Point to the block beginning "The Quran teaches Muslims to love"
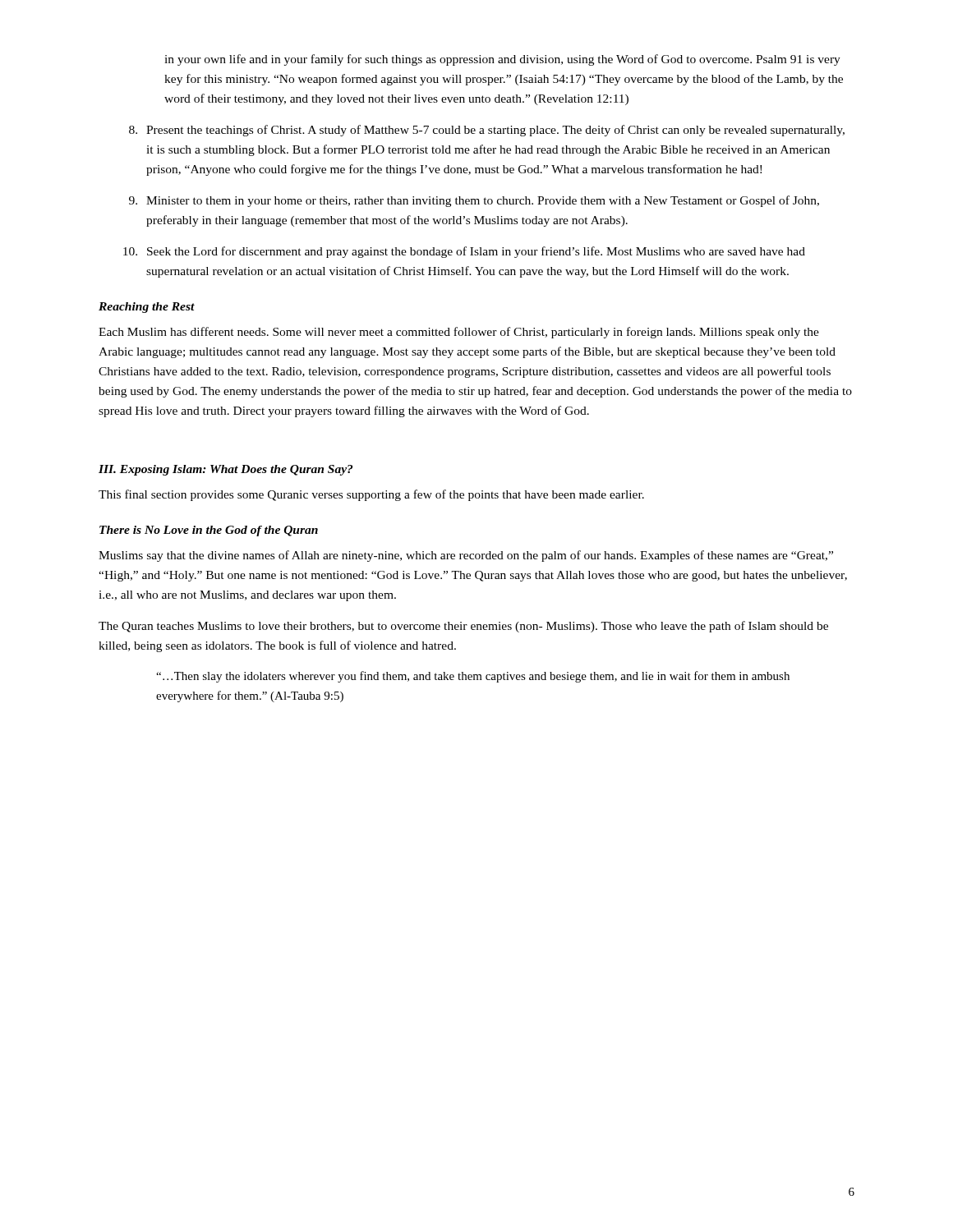The image size is (953, 1232). coord(464,636)
